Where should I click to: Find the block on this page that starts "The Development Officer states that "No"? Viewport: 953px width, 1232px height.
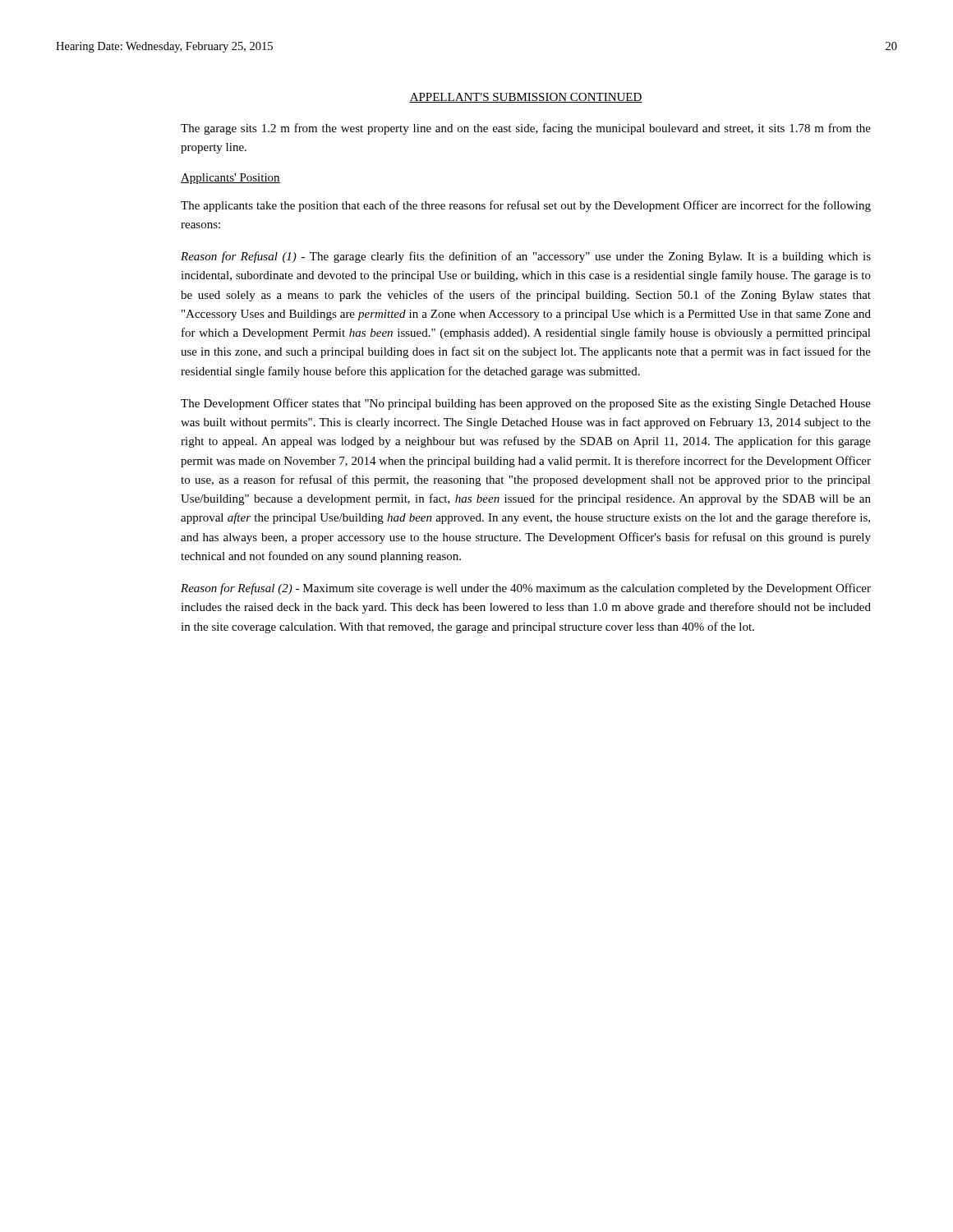526,479
